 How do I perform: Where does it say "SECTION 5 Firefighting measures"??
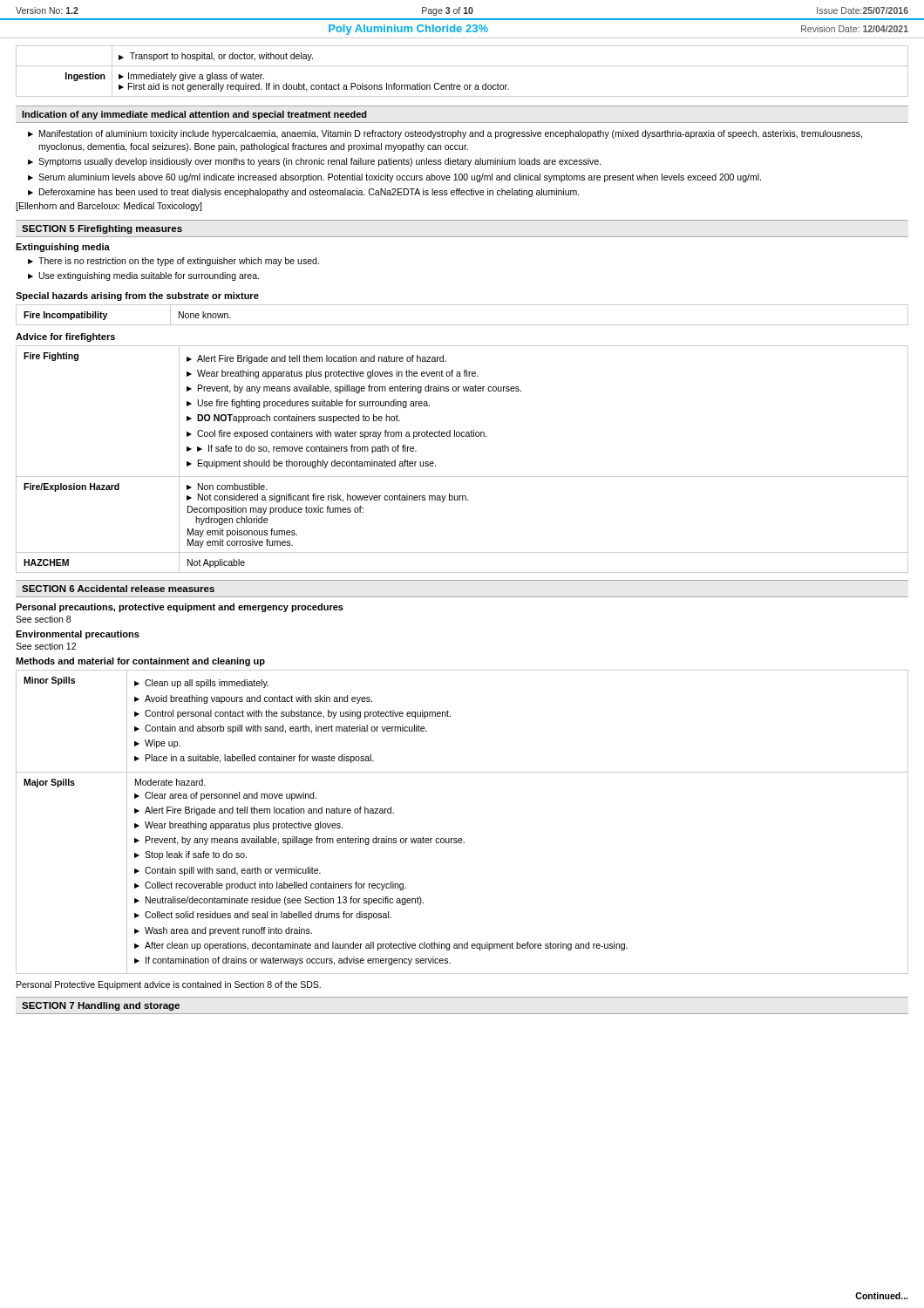[102, 229]
